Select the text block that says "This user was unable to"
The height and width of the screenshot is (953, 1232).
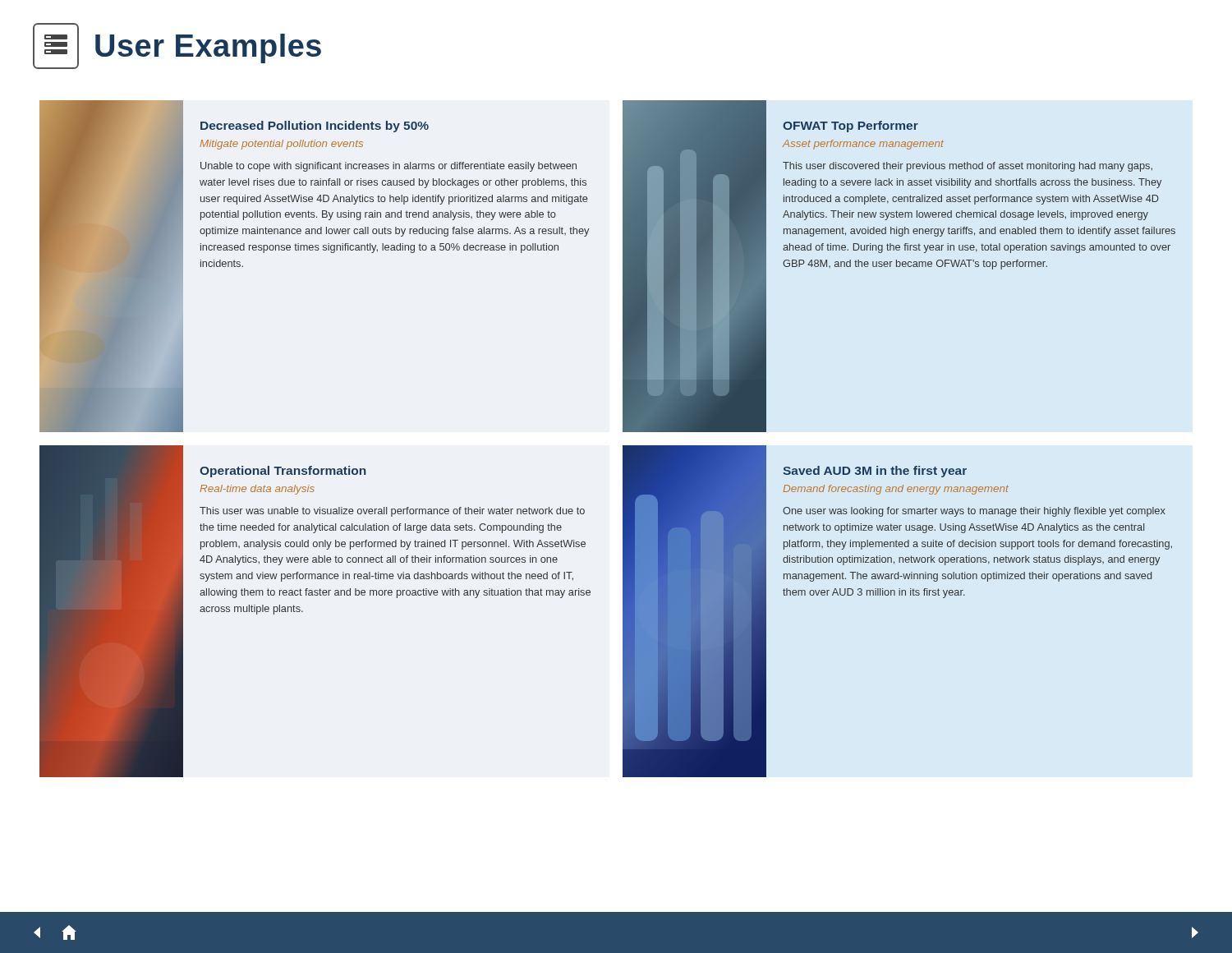click(395, 559)
